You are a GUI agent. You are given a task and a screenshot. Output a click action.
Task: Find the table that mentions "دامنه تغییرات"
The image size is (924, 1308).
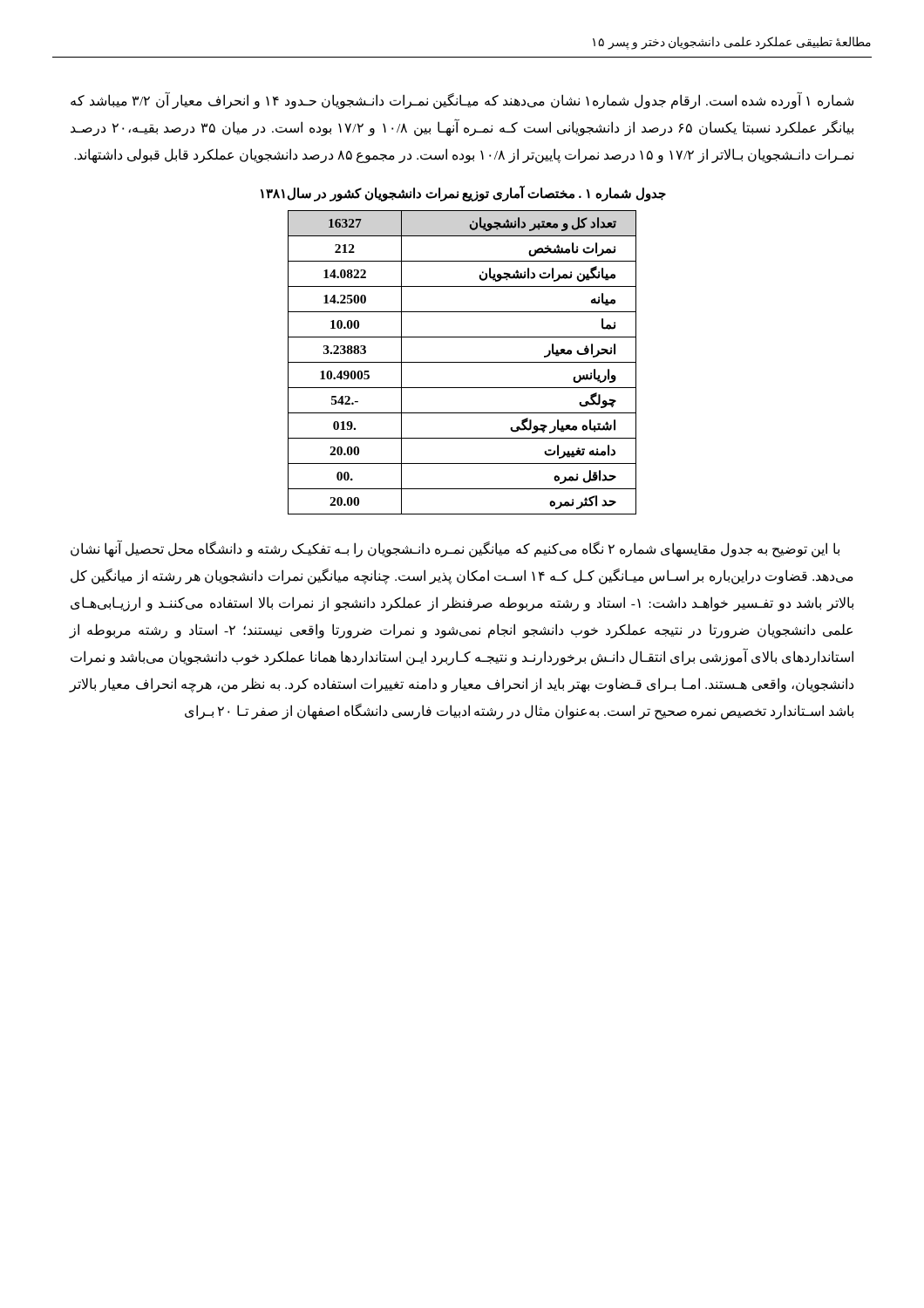[x=462, y=362]
